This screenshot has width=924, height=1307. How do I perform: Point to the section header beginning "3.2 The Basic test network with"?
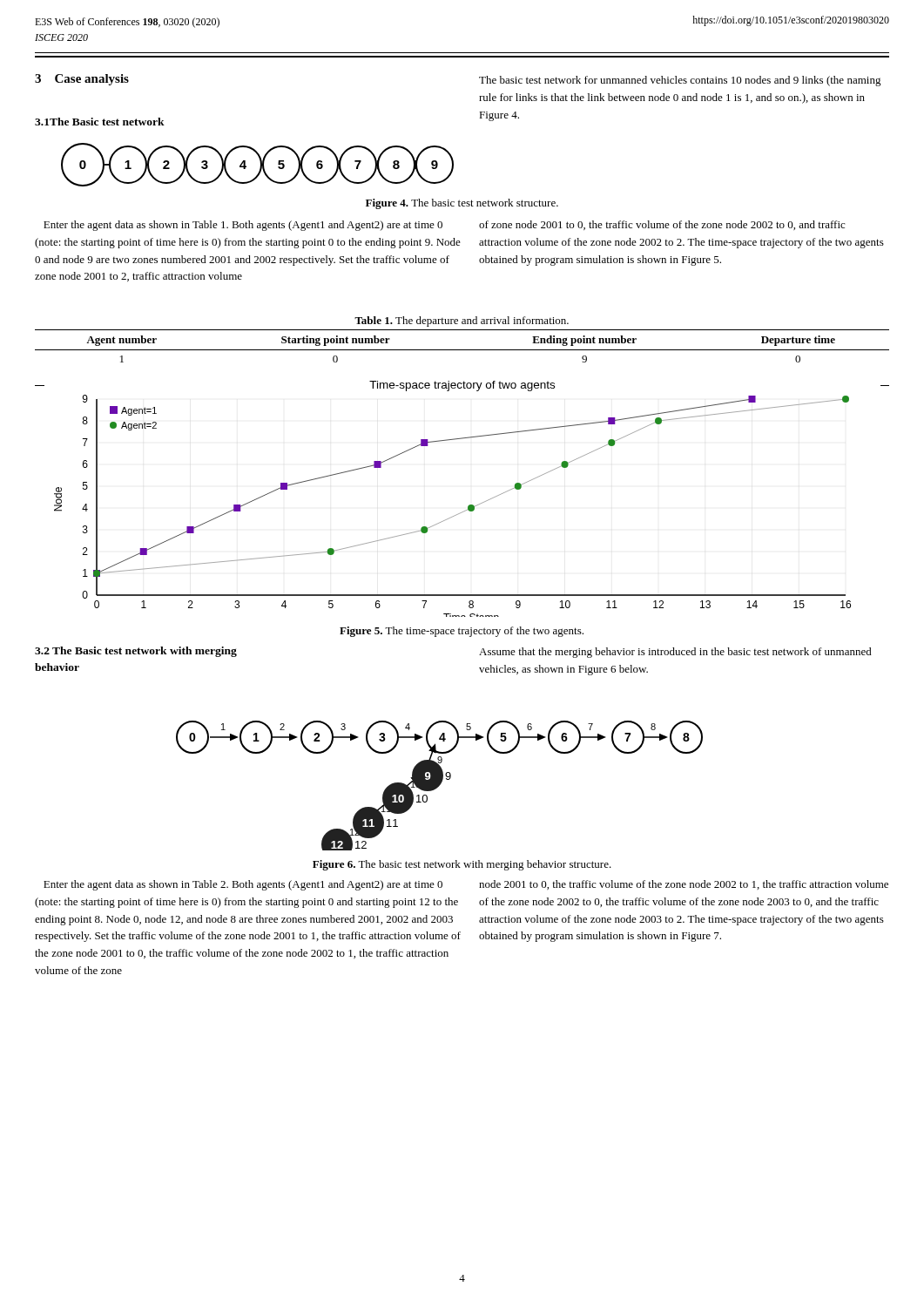pos(136,659)
